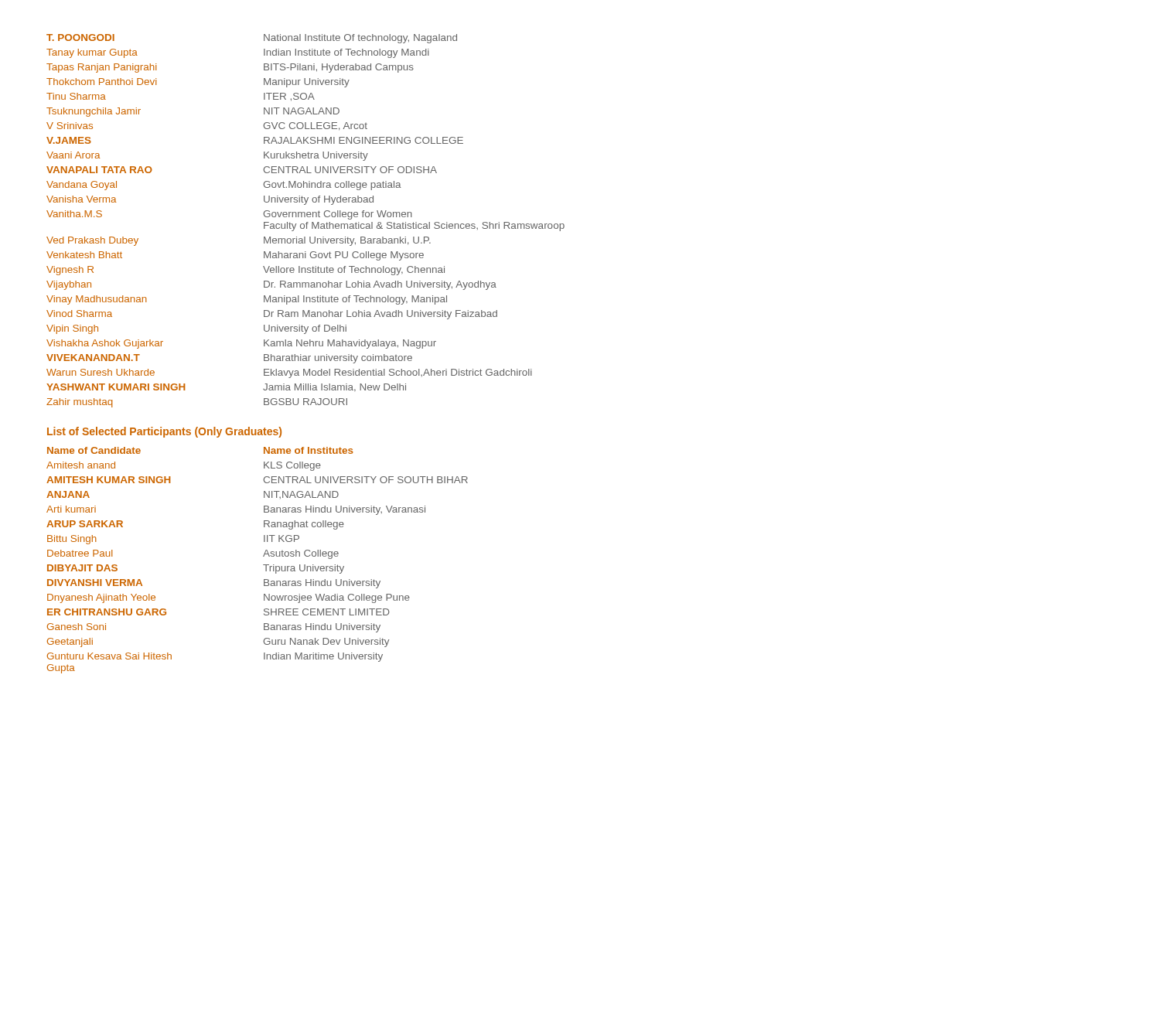Point to "Vanisha Verma University of Hyderabad"
Viewport: 1160px width, 1036px height.
81,200
